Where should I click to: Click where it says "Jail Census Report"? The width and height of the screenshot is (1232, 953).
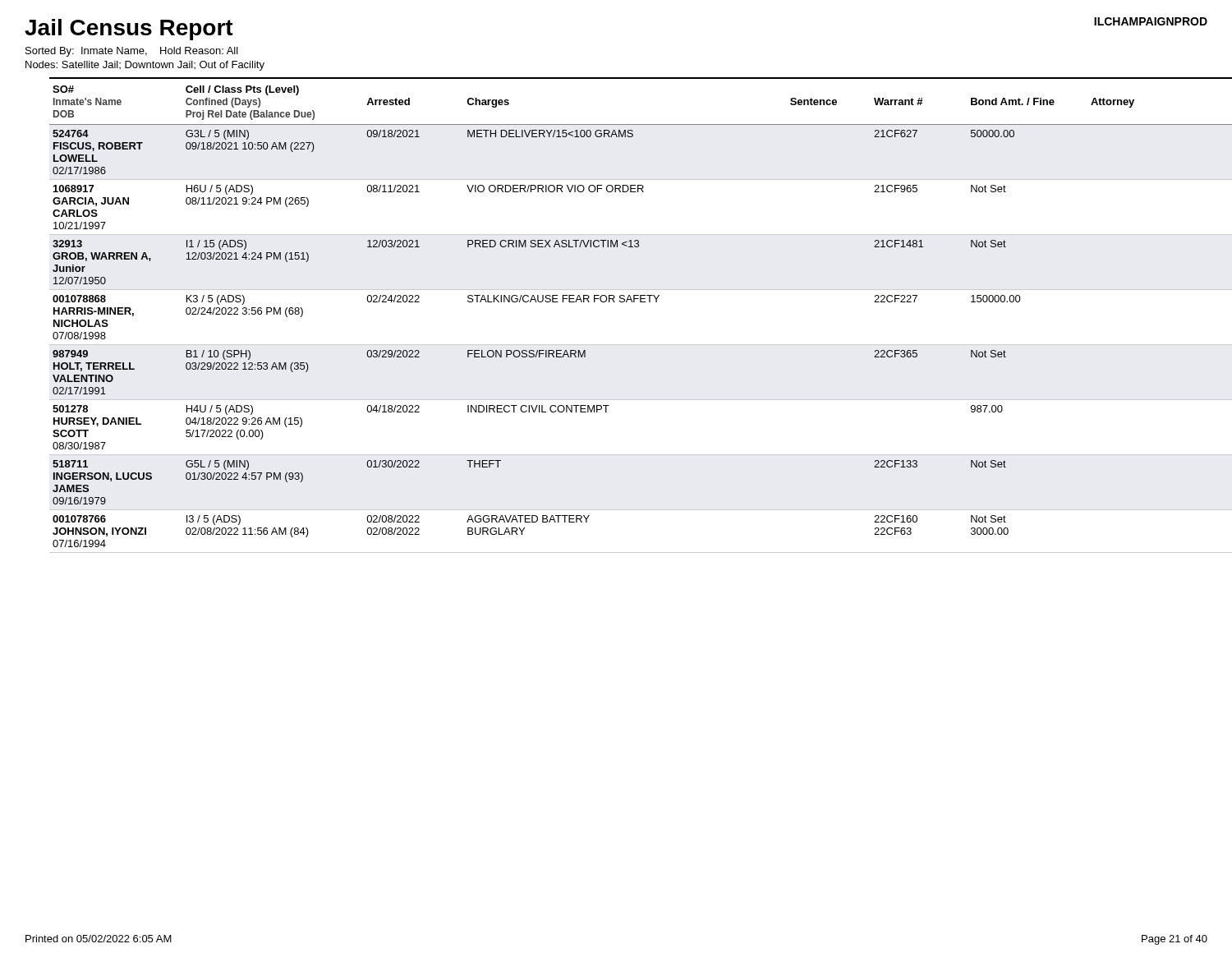[x=129, y=27]
